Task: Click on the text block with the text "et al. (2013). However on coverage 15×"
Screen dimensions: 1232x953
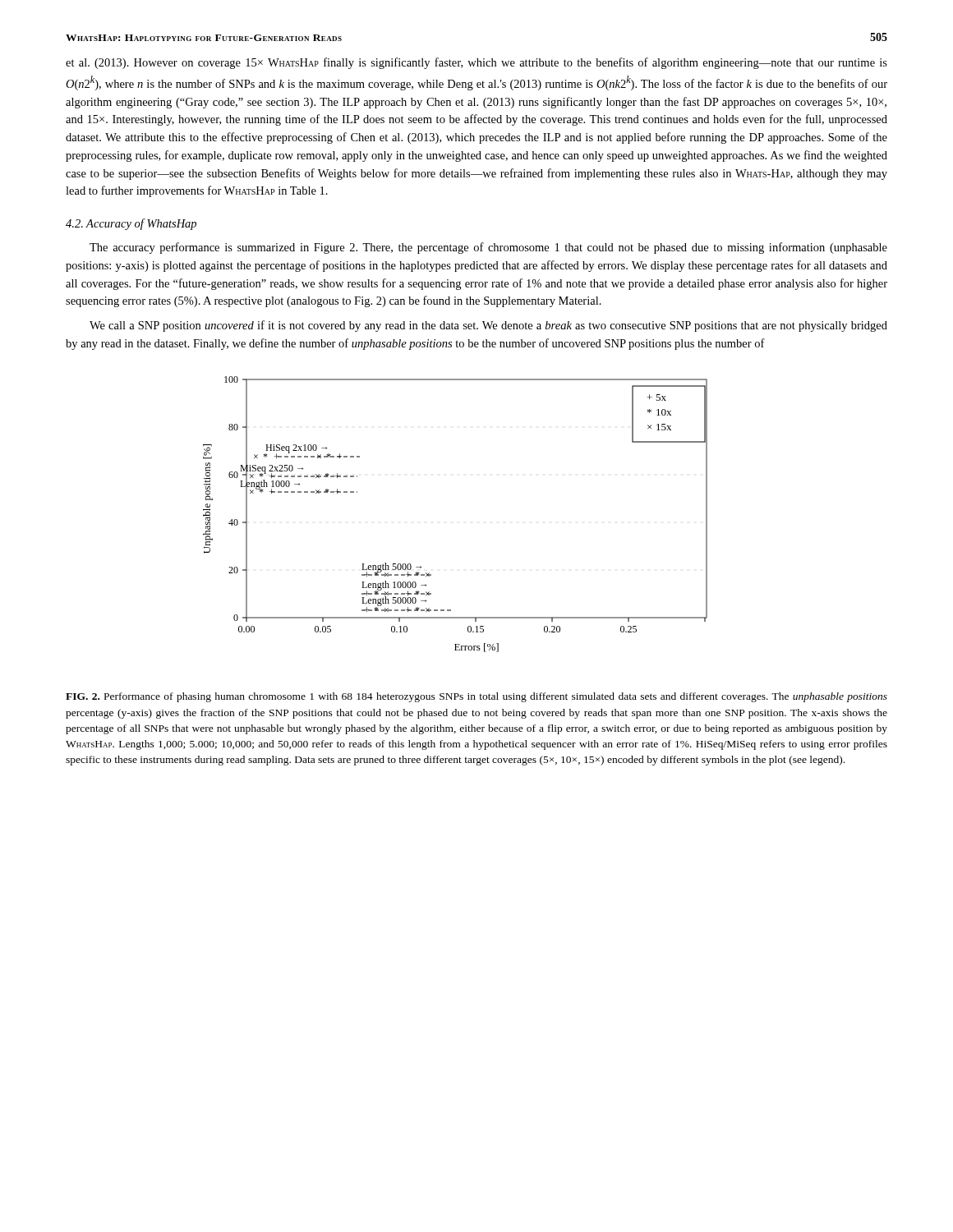Action: tap(476, 128)
